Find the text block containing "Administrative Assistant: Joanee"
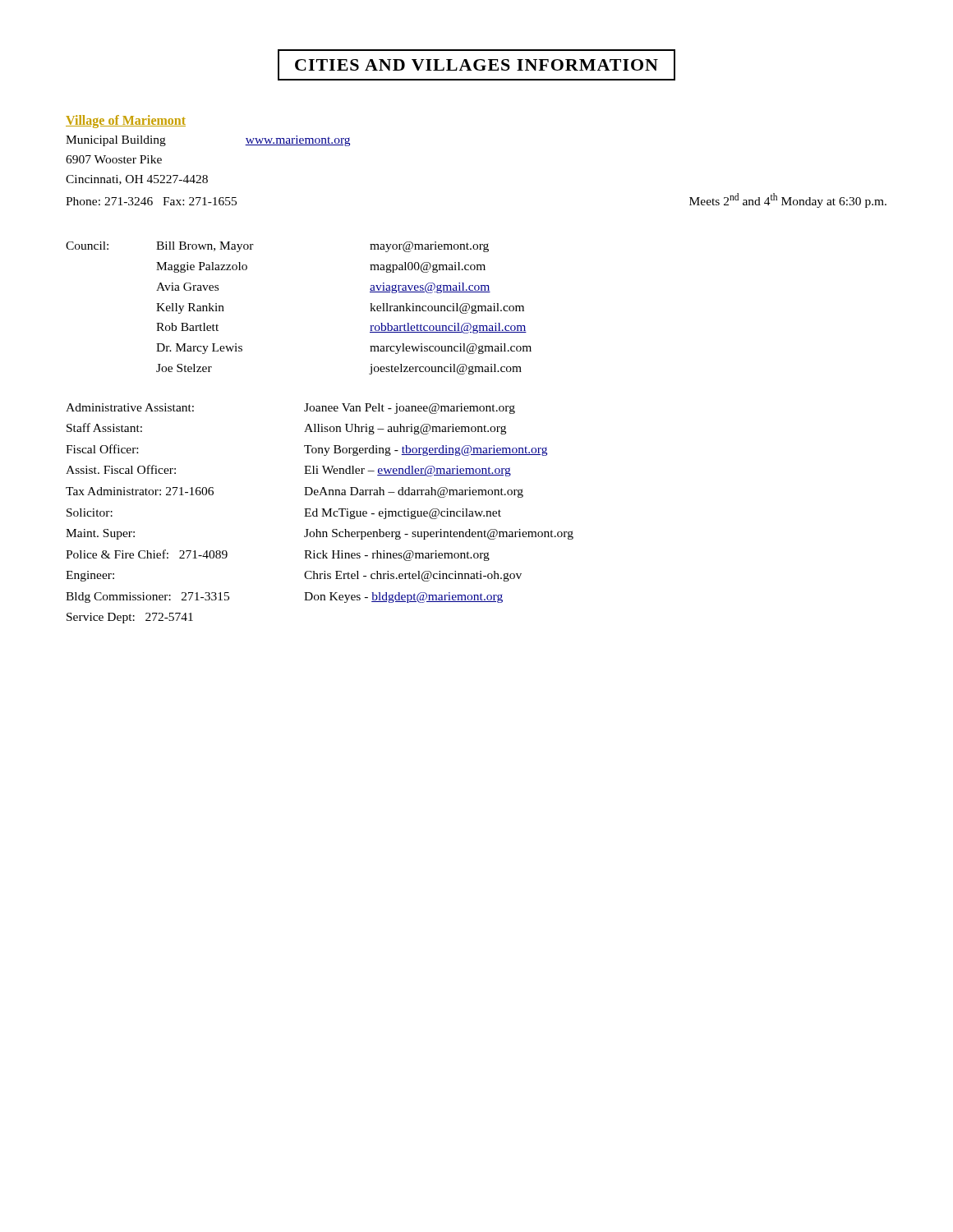The image size is (953, 1232). (476, 512)
